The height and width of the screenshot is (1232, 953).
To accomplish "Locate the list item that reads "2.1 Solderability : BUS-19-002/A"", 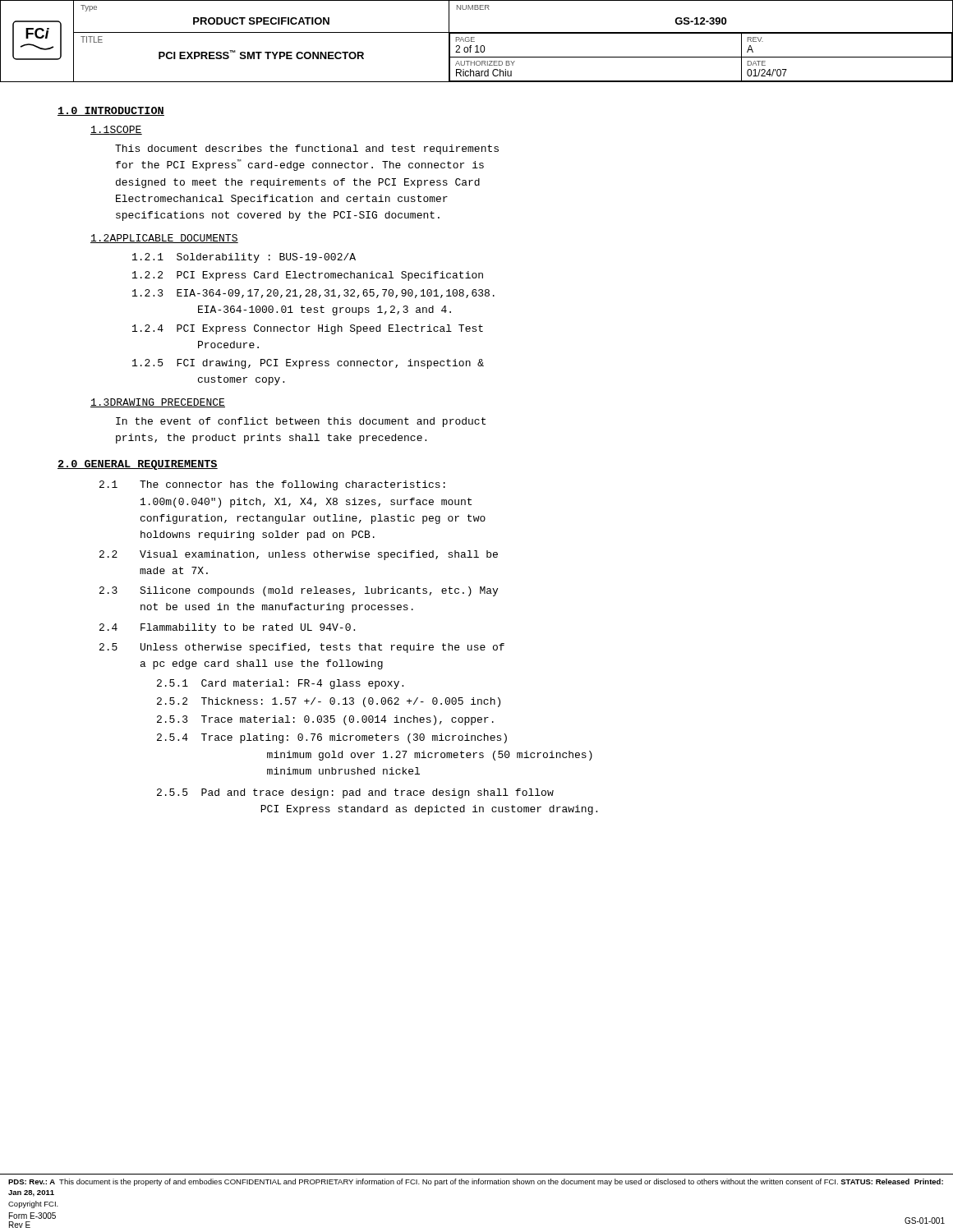I will tap(244, 257).
